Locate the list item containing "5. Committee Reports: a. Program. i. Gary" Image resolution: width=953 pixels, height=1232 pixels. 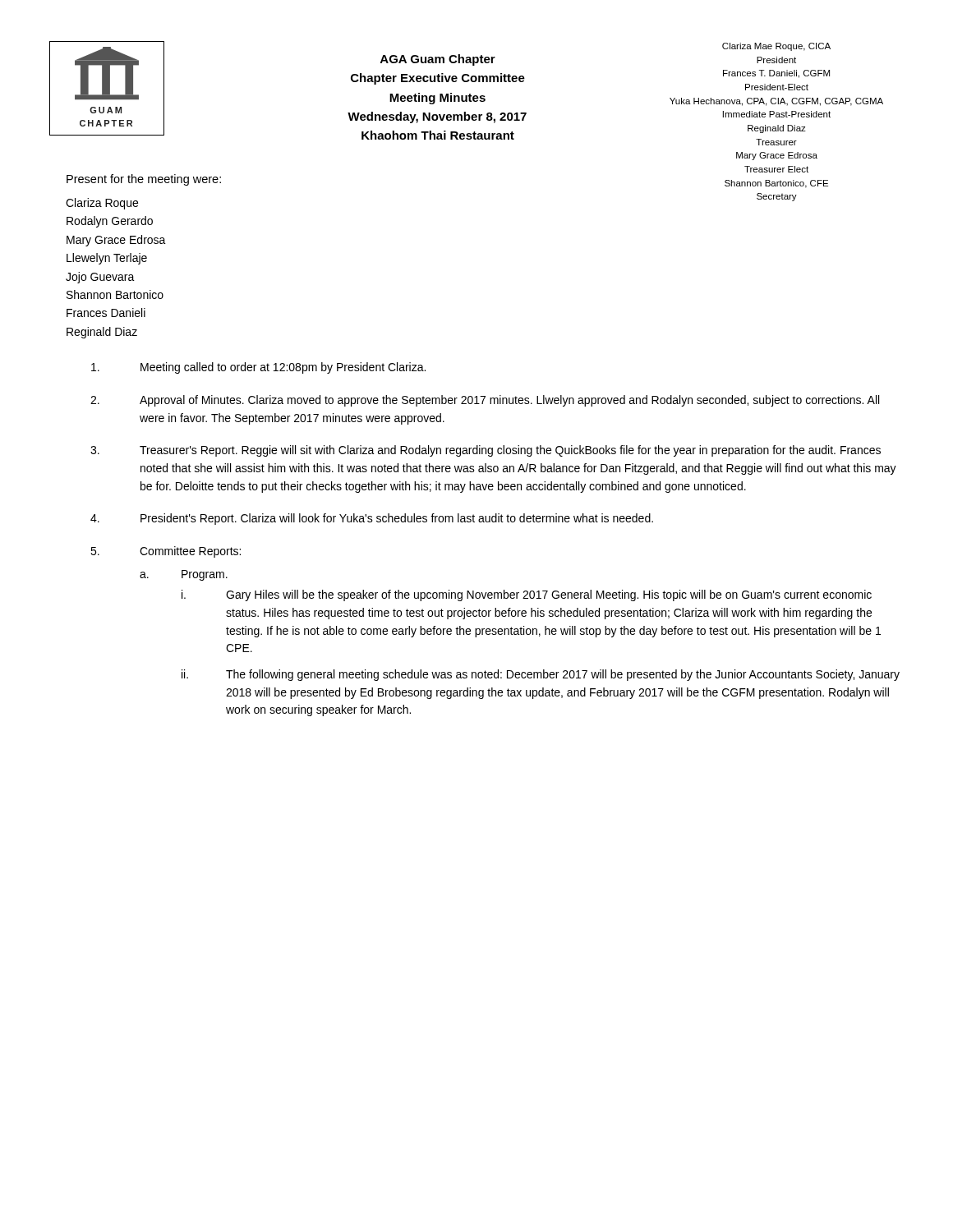485,638
